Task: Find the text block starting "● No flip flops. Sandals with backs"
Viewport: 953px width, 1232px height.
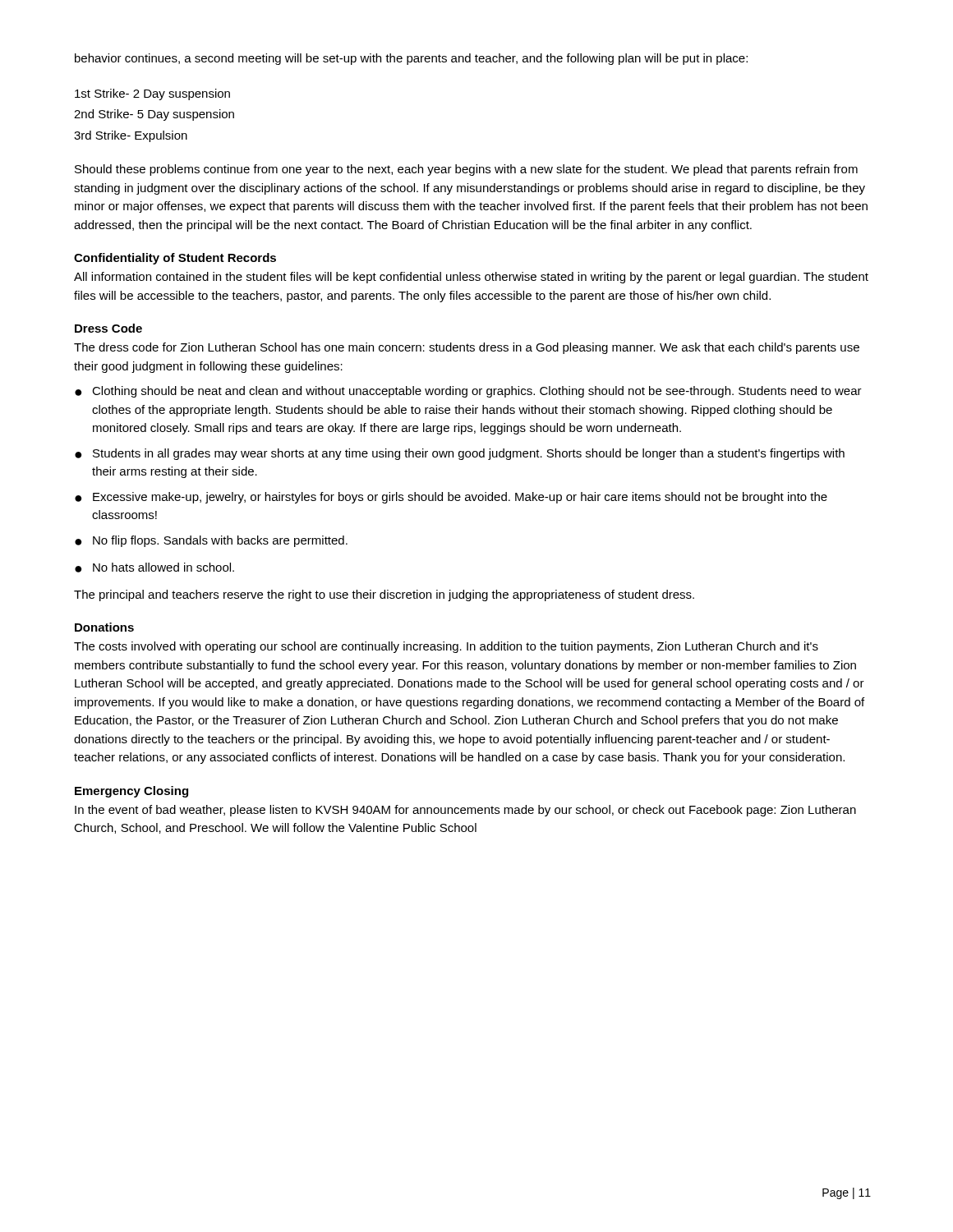Action: click(x=211, y=541)
